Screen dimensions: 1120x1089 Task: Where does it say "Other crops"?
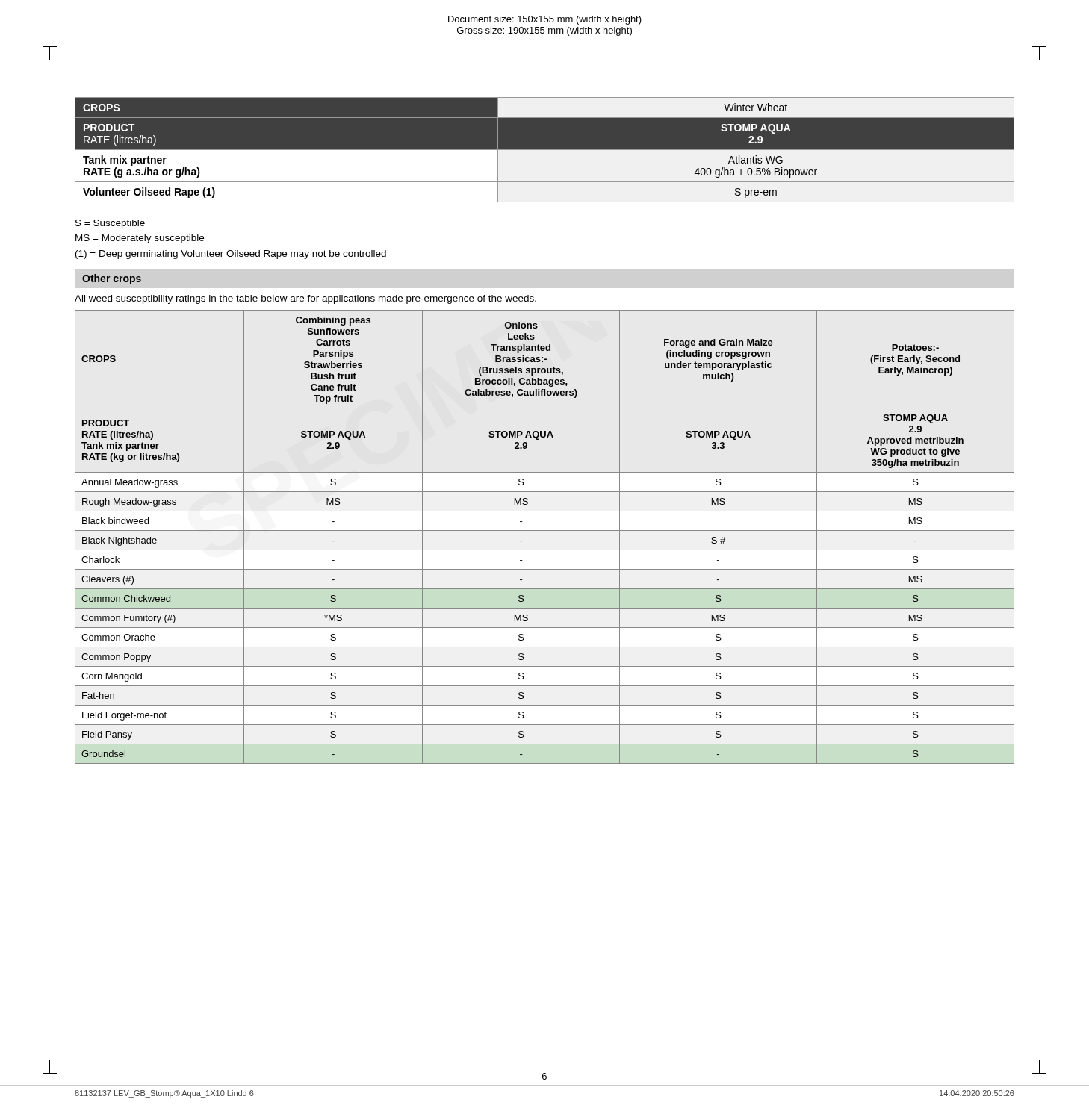point(112,278)
